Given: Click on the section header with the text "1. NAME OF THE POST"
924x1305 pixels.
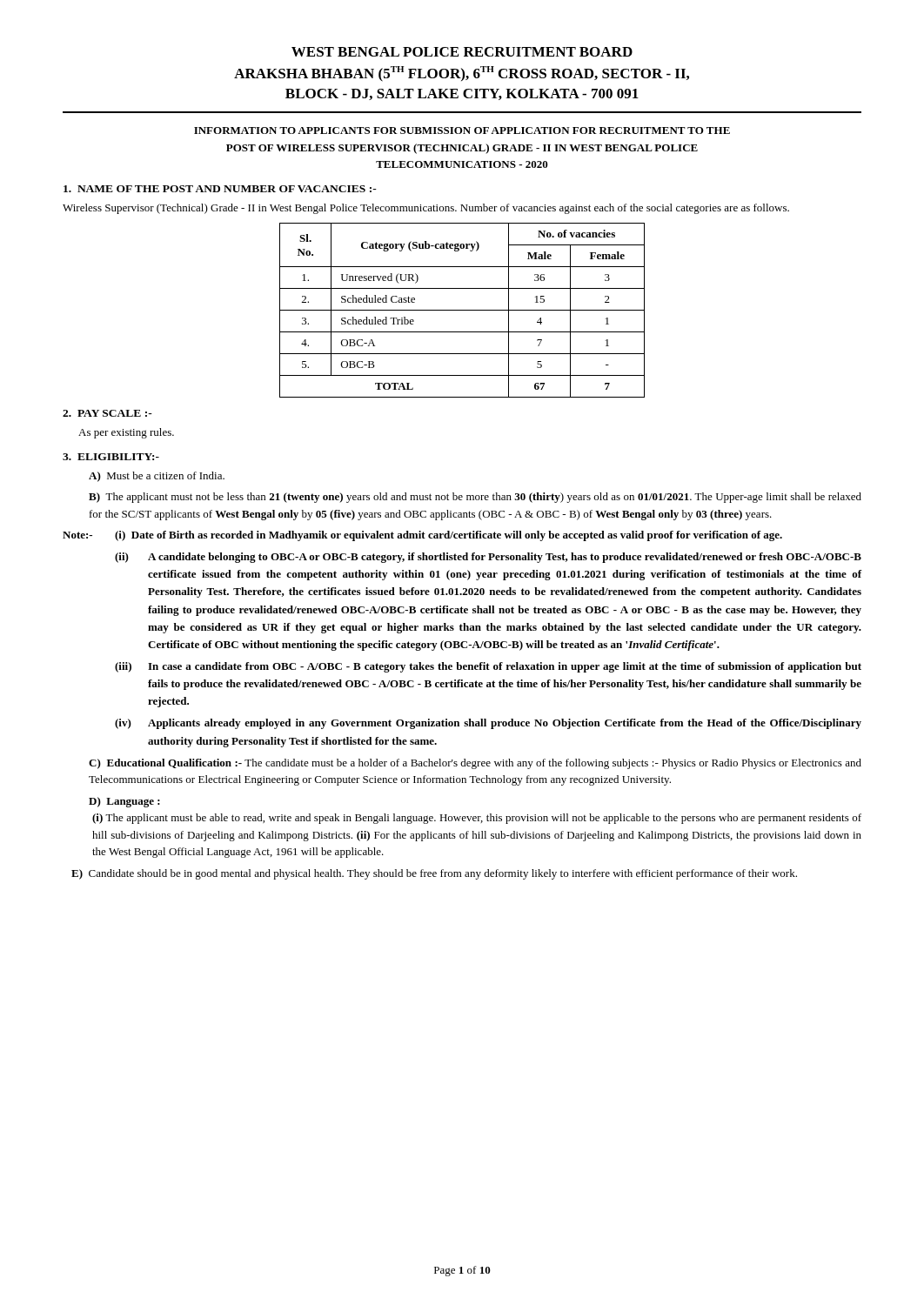Looking at the screenshot, I should pyautogui.click(x=220, y=188).
